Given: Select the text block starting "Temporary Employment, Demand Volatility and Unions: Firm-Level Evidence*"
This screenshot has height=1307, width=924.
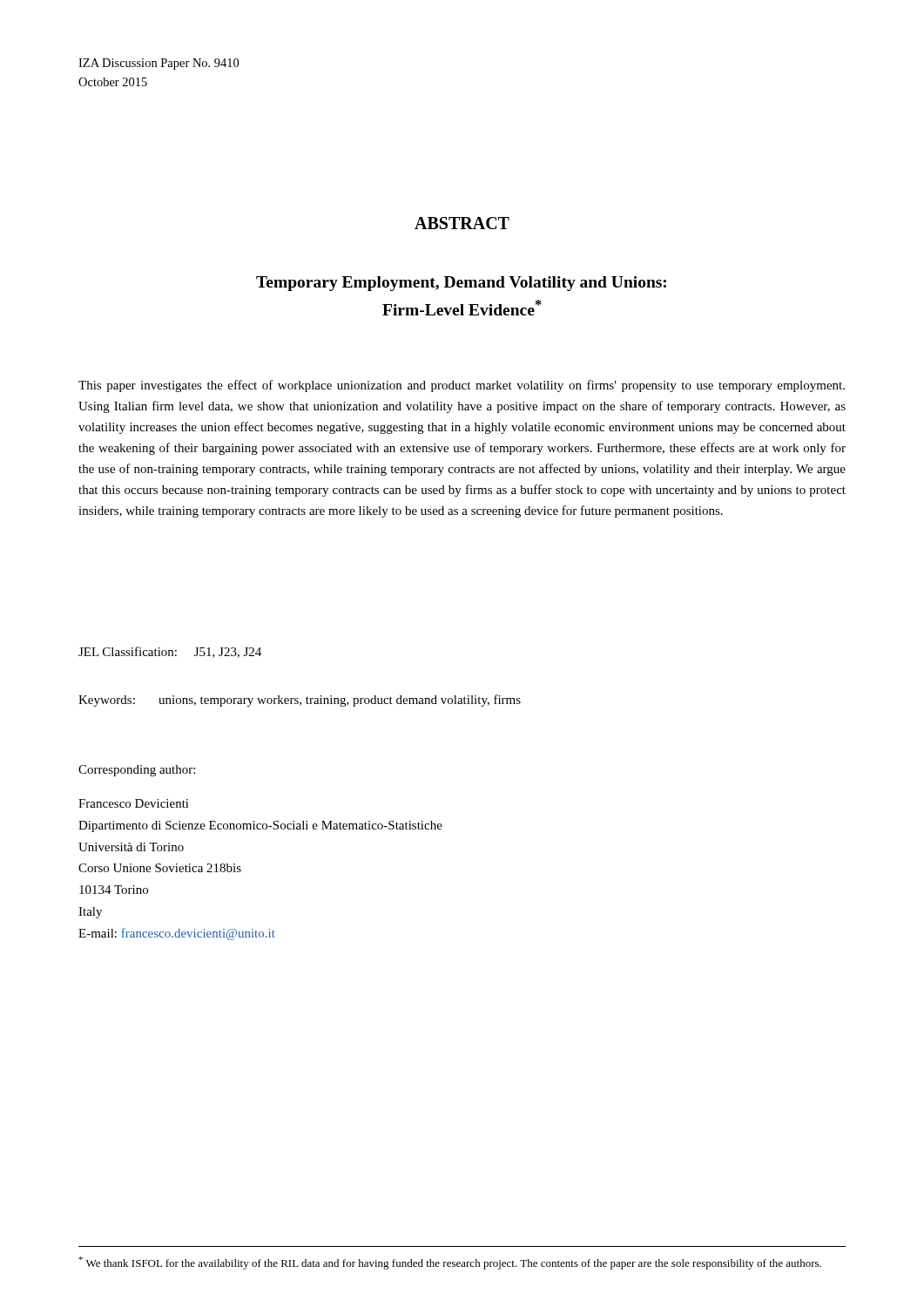Looking at the screenshot, I should [x=462, y=296].
